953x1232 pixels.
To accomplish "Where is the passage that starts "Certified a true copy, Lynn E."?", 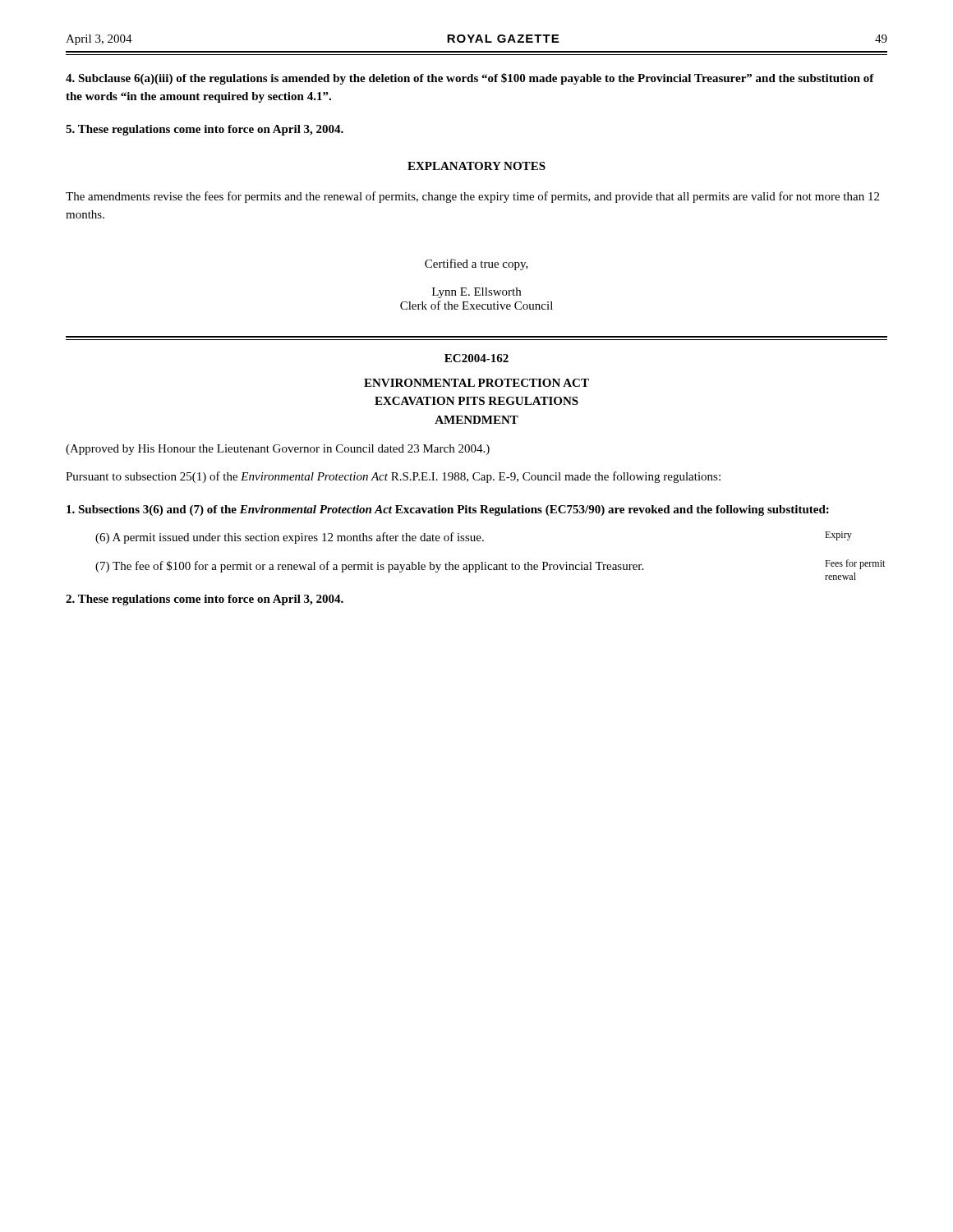I will [476, 284].
